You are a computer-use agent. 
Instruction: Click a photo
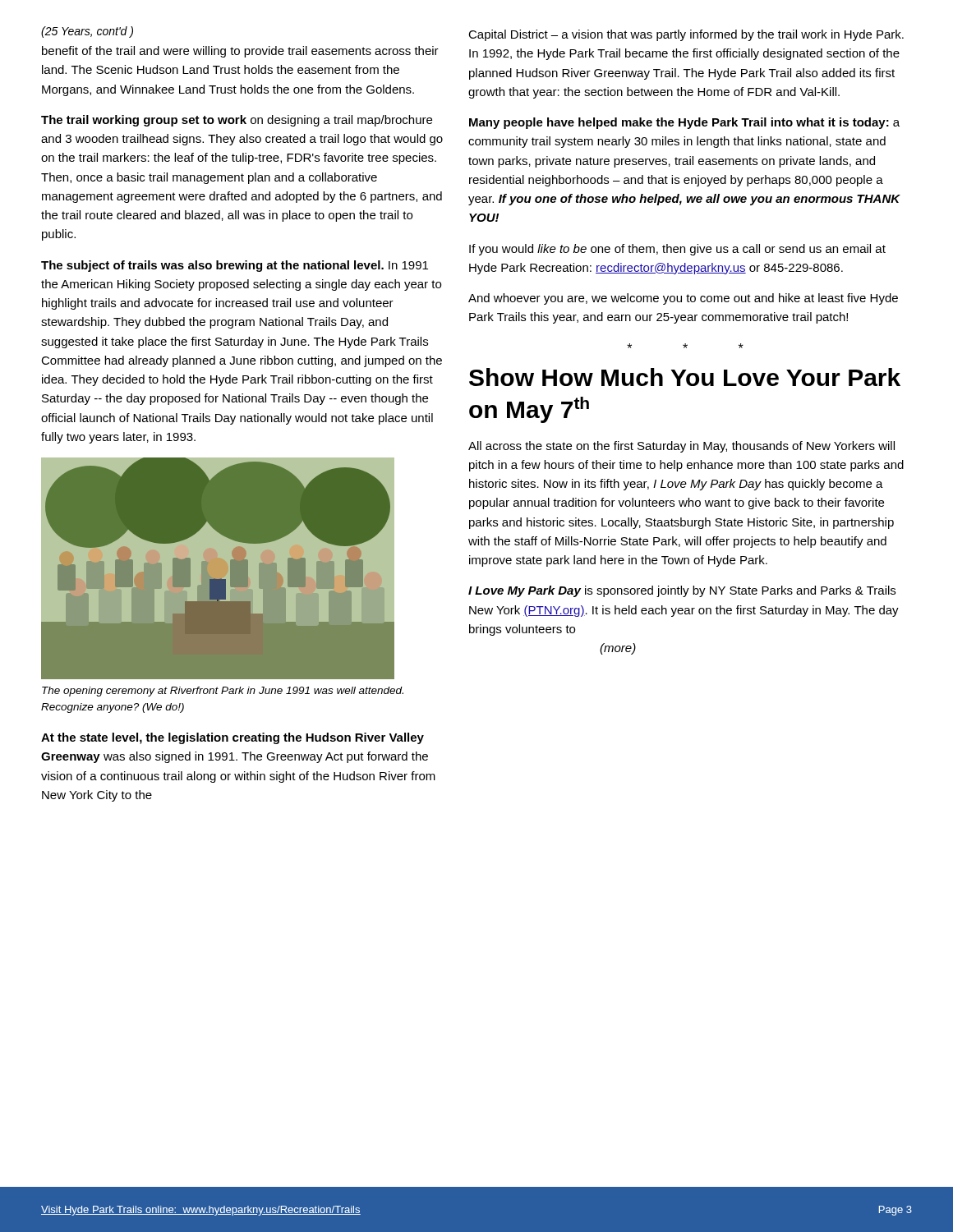(x=242, y=568)
